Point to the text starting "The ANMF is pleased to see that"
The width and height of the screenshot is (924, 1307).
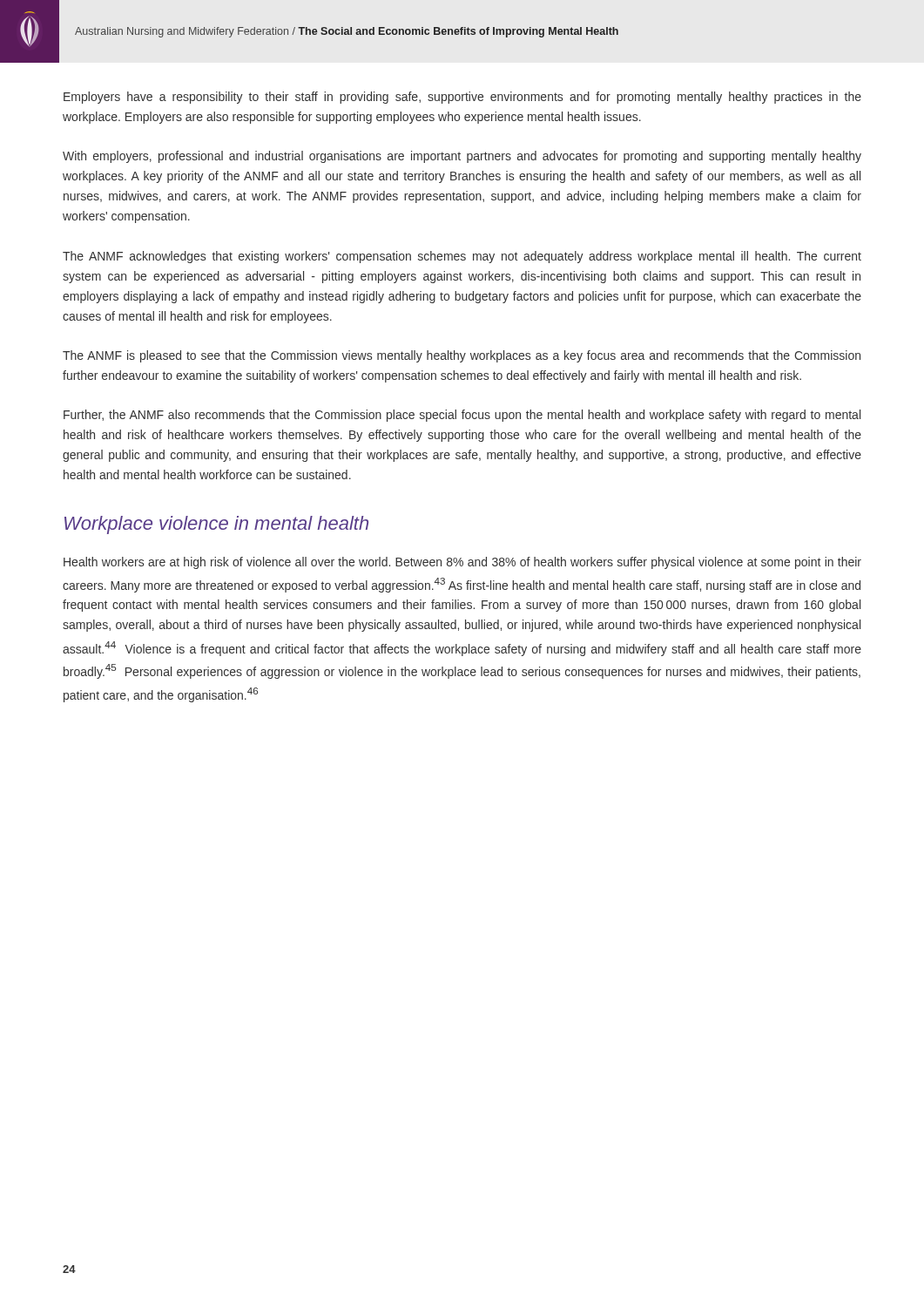coord(462,366)
